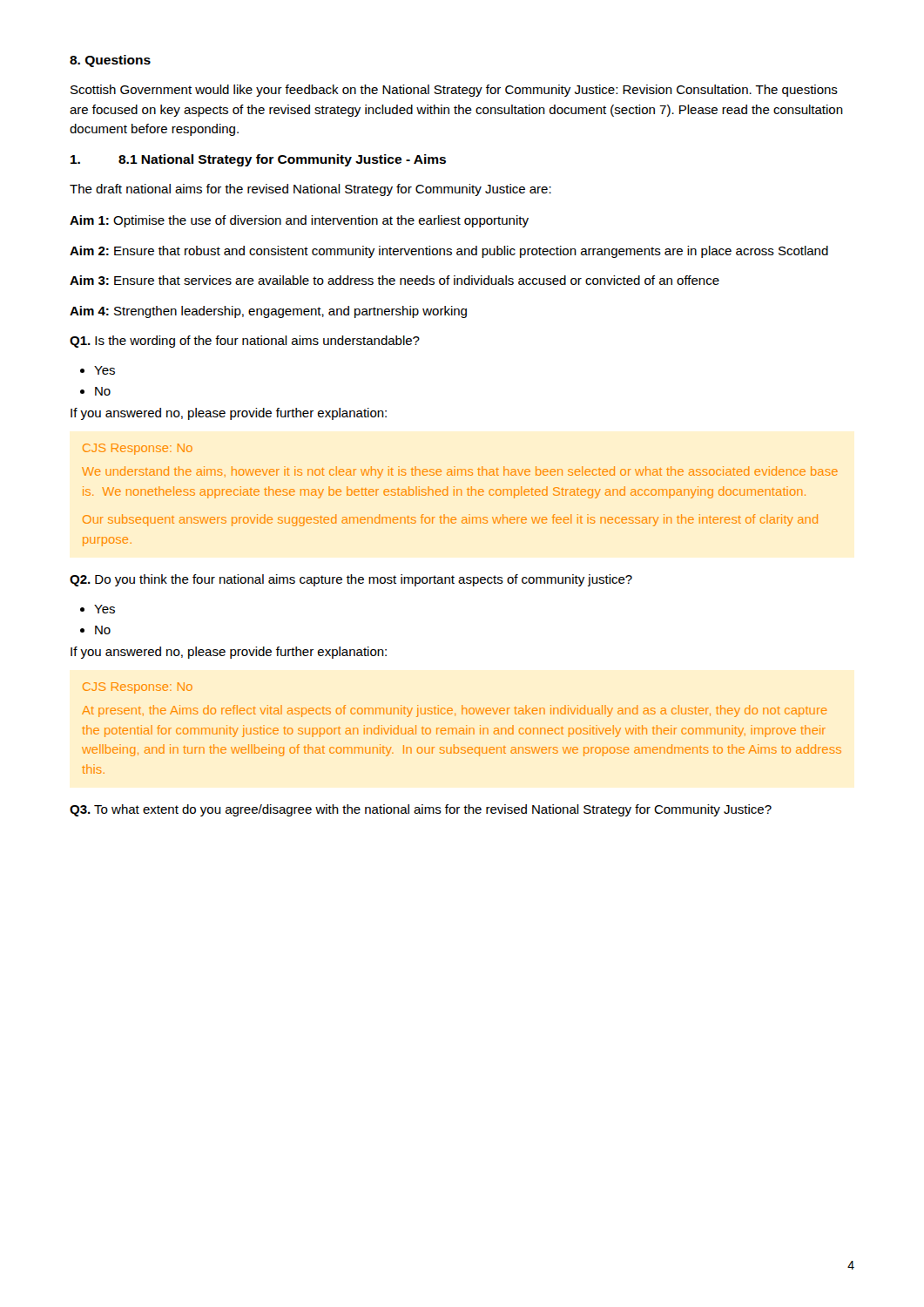Click on the text block starting "1. 8.1 National Strategy for Community"
The width and height of the screenshot is (924, 1307).
click(258, 159)
